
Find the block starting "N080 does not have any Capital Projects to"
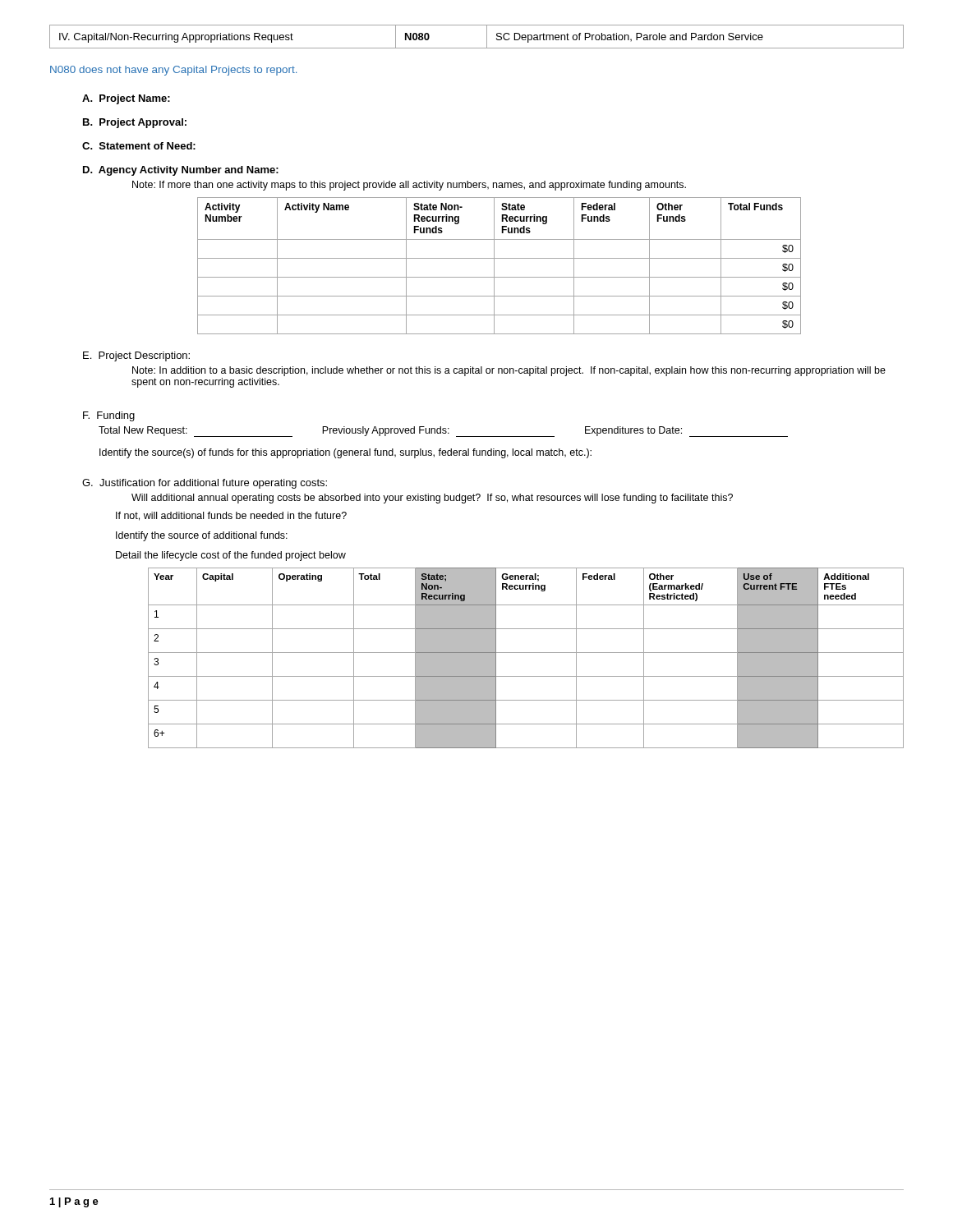(173, 69)
